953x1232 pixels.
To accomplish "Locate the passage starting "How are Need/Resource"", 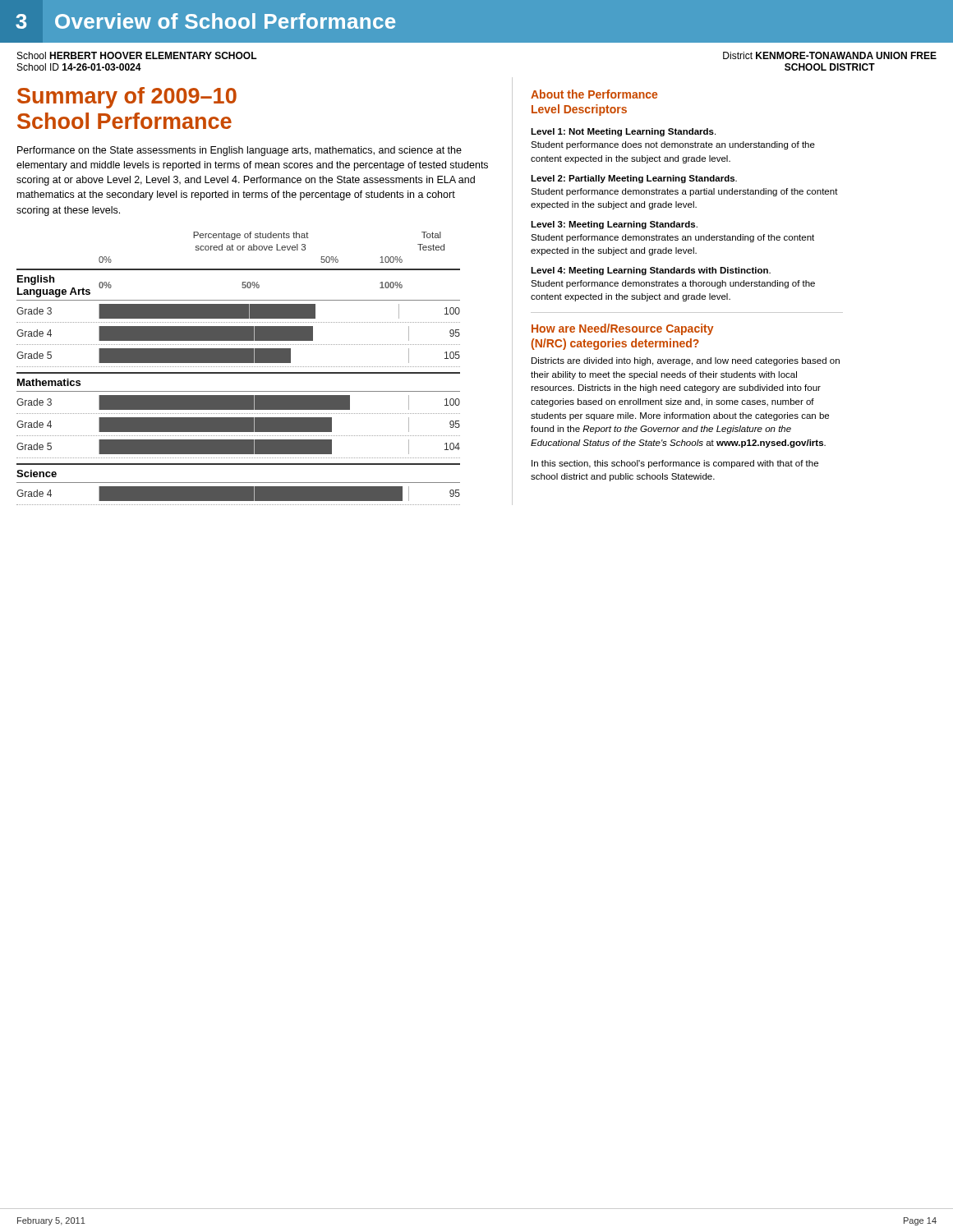I will pos(622,336).
